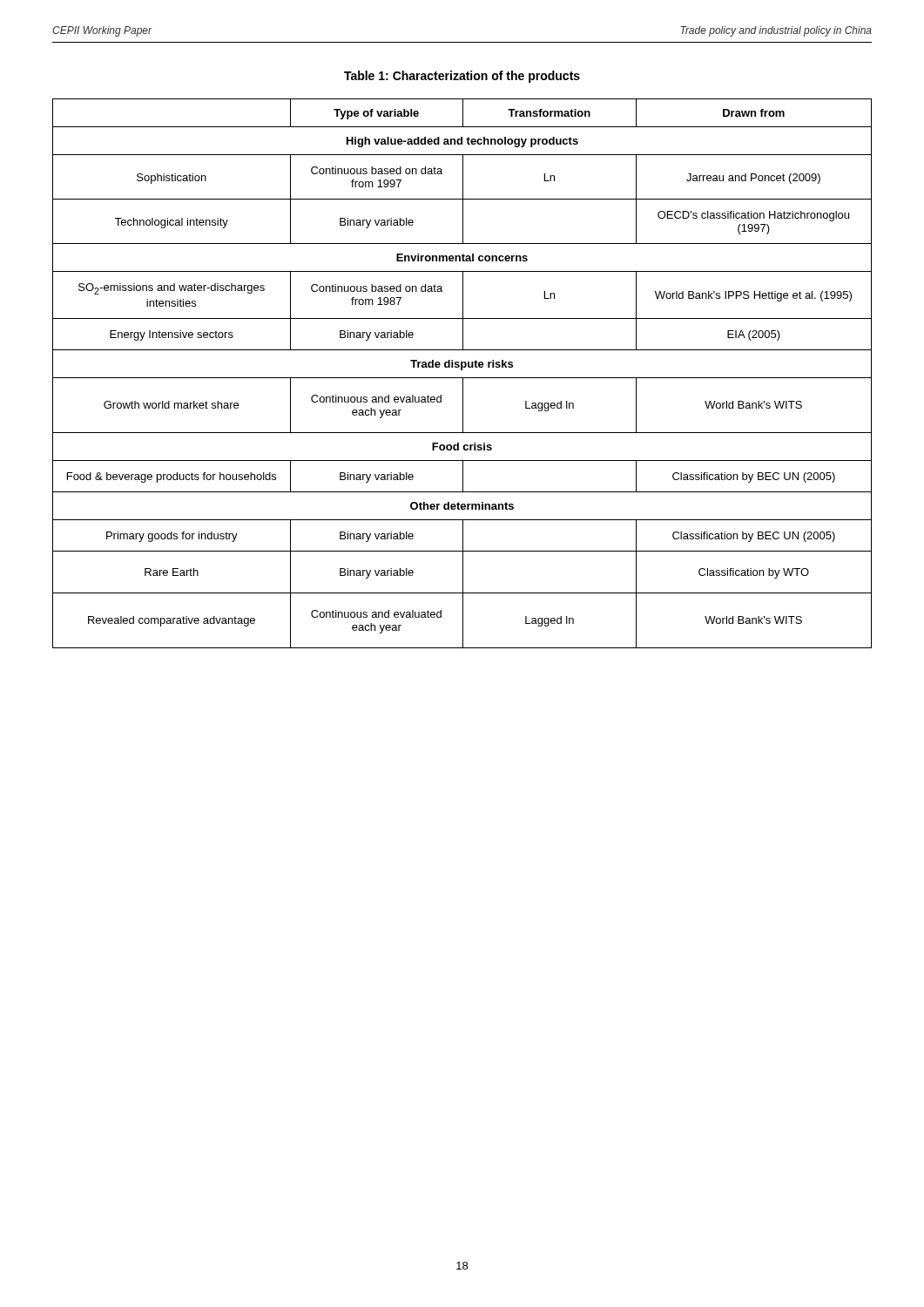This screenshot has width=924, height=1307.
Task: Click on the table containing "Binary variable"
Action: pos(462,373)
